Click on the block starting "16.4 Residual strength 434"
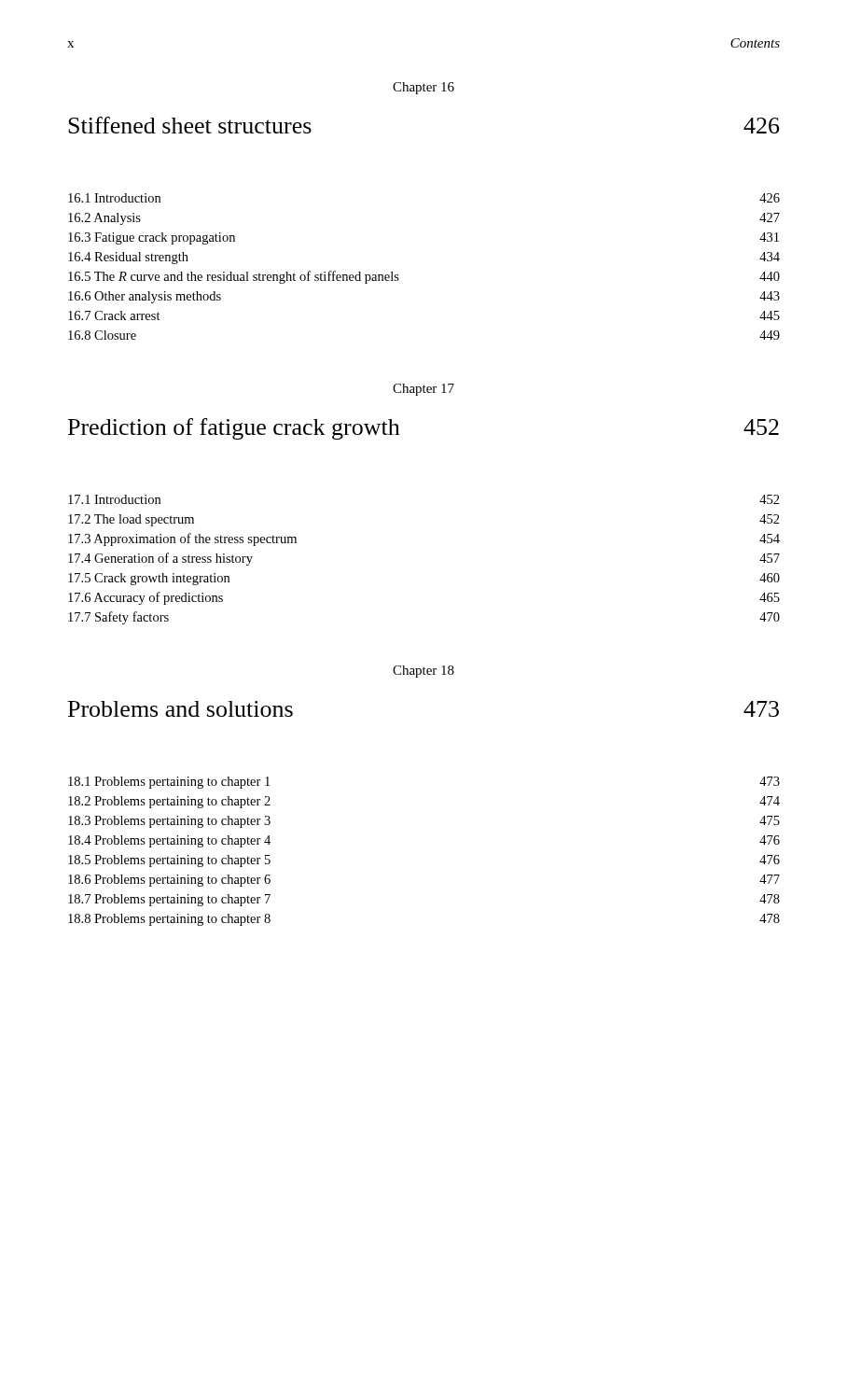The width and height of the screenshot is (847, 1400). [x=130, y=258]
